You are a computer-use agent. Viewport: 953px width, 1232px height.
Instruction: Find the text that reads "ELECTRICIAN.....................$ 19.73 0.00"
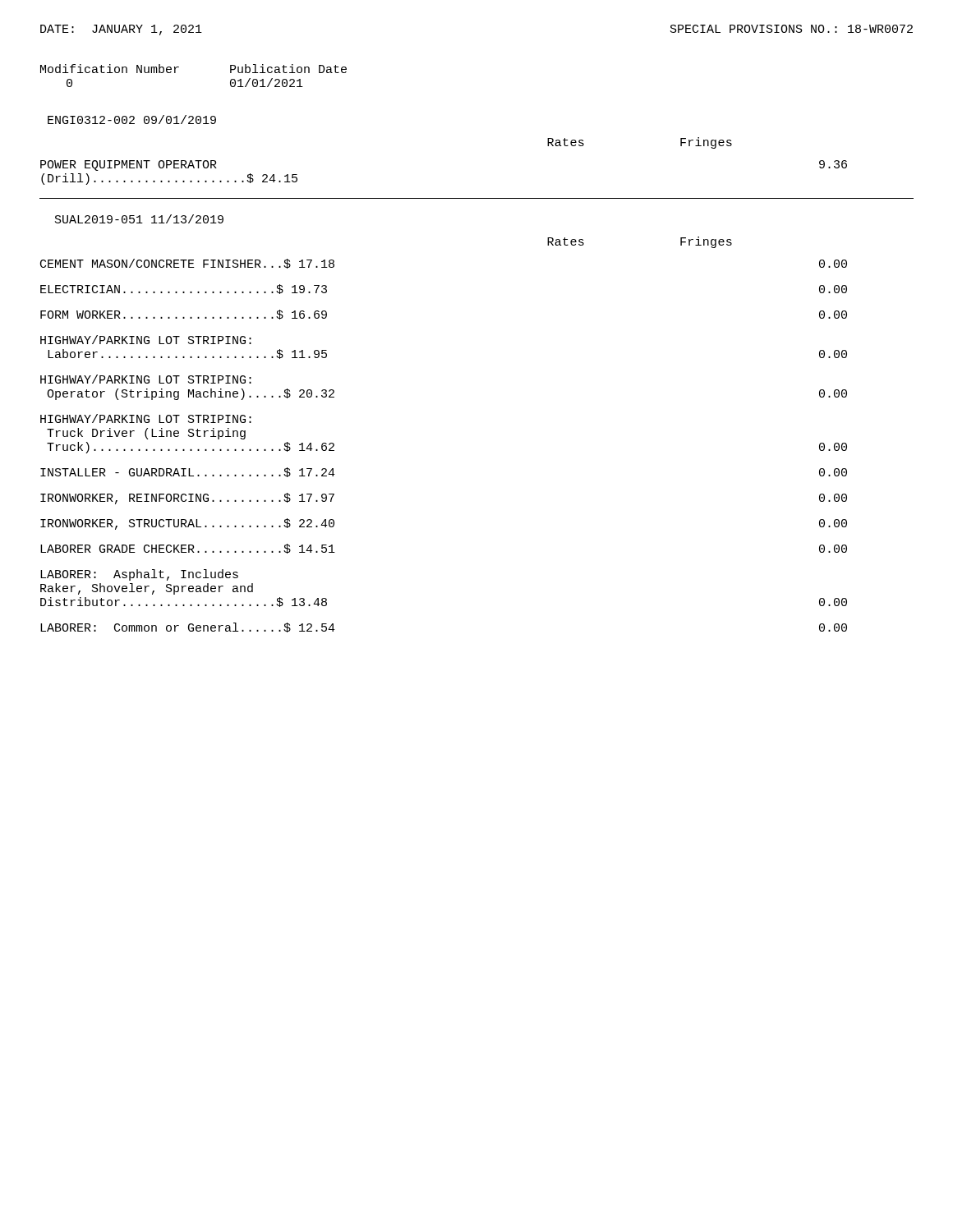[80, 290]
